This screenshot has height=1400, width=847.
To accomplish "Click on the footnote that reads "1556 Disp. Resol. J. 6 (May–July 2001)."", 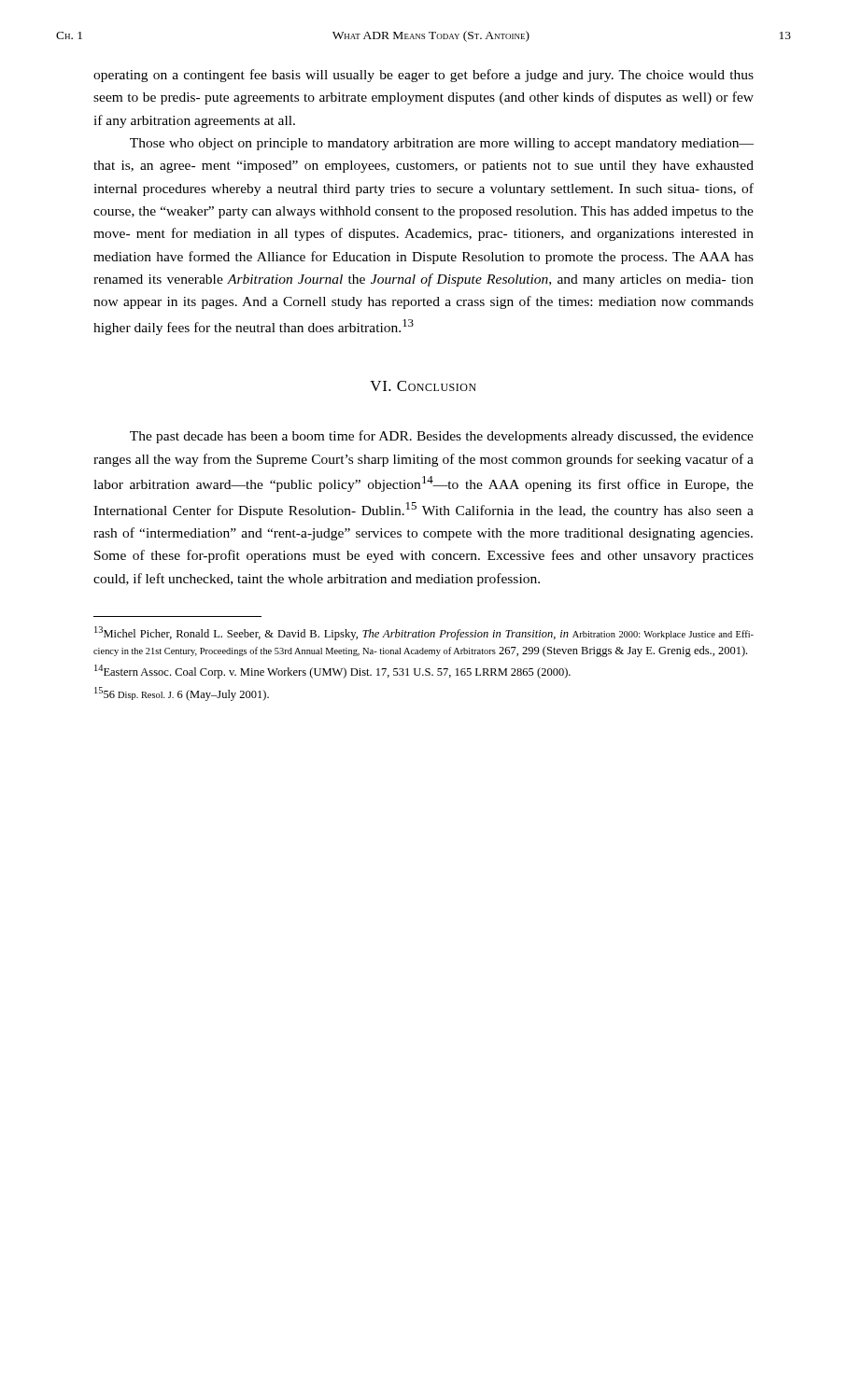I will 181,693.
